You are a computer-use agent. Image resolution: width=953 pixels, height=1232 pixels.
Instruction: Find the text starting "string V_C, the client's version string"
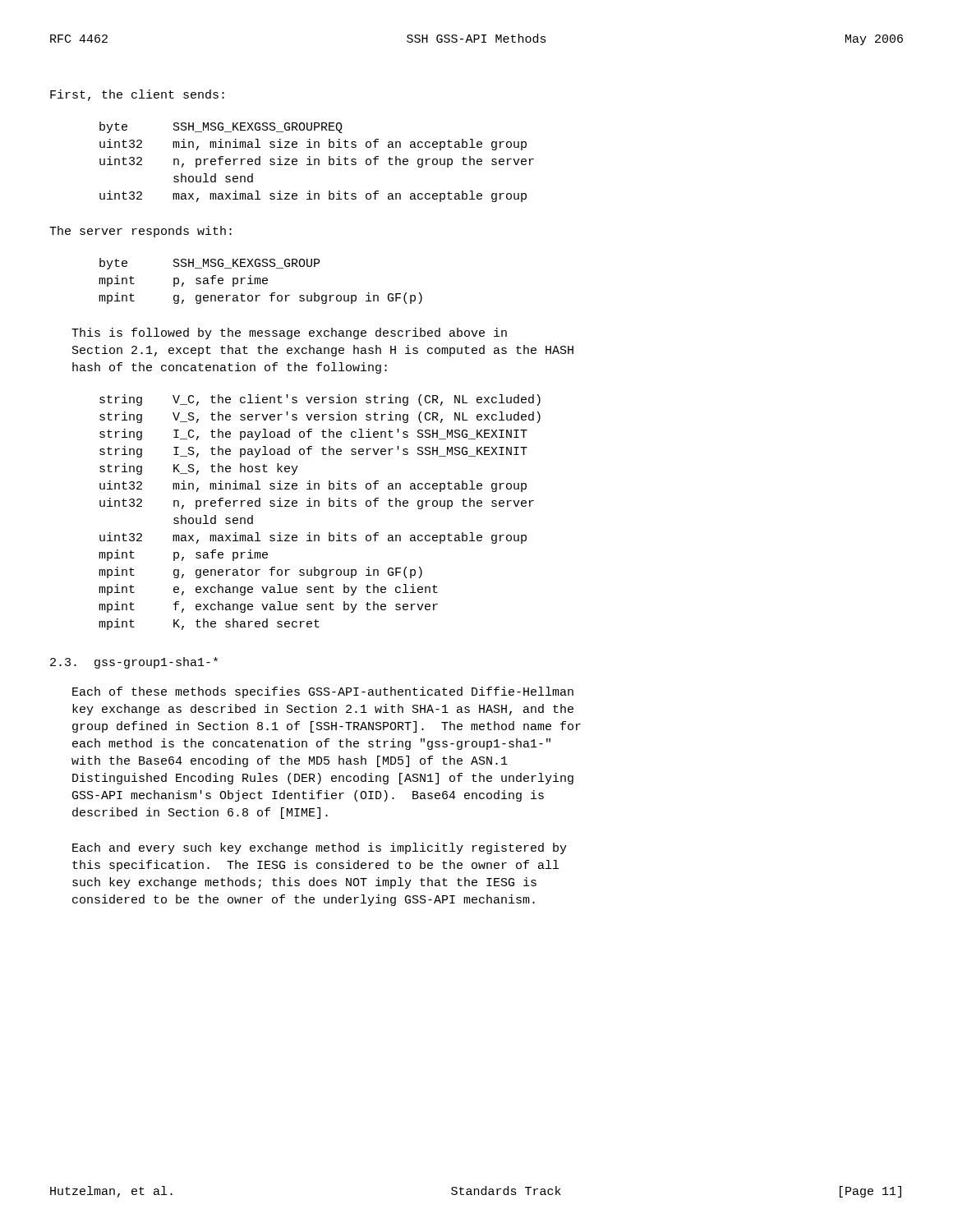(501, 513)
